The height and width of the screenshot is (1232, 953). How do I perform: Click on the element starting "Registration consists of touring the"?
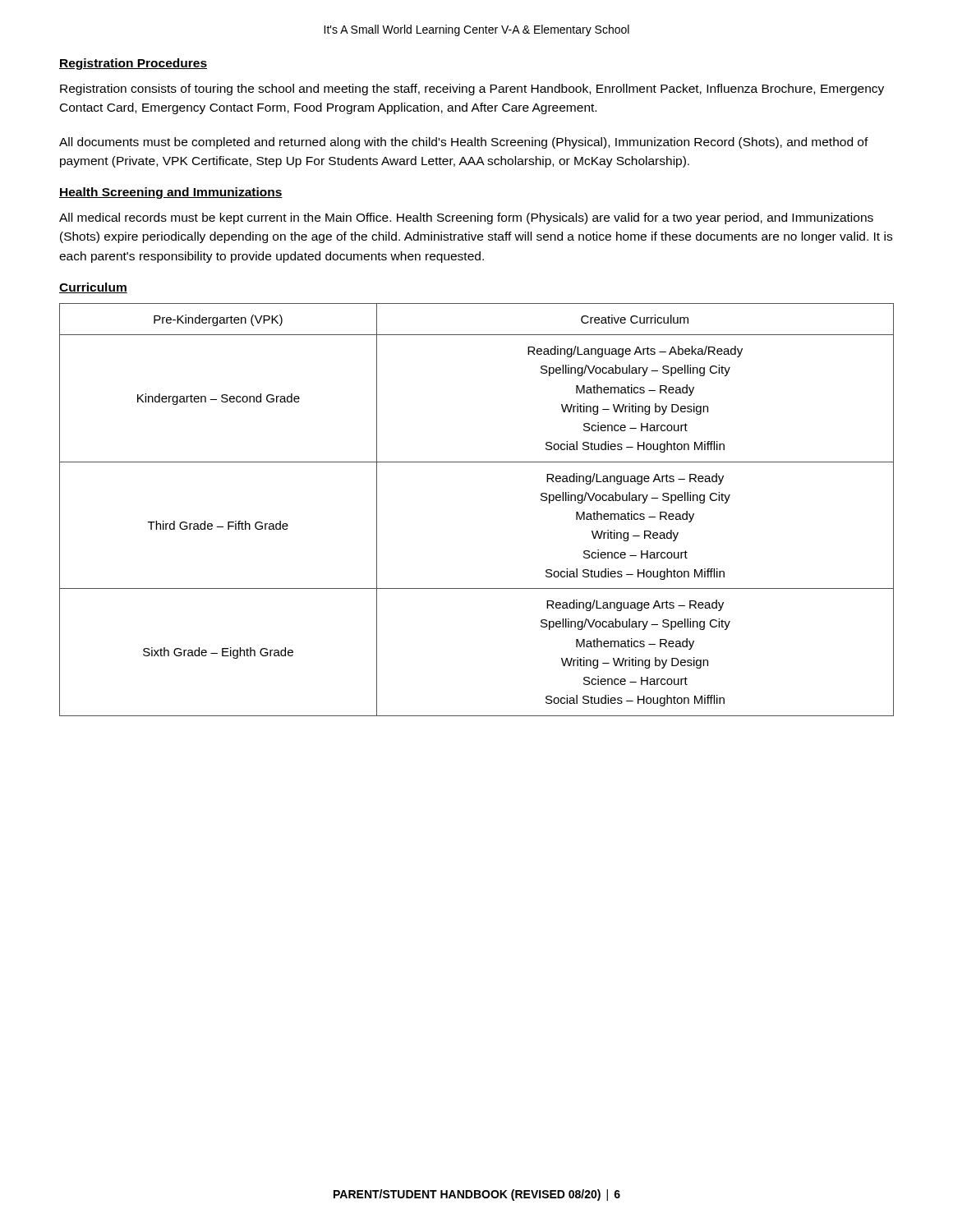tap(472, 98)
